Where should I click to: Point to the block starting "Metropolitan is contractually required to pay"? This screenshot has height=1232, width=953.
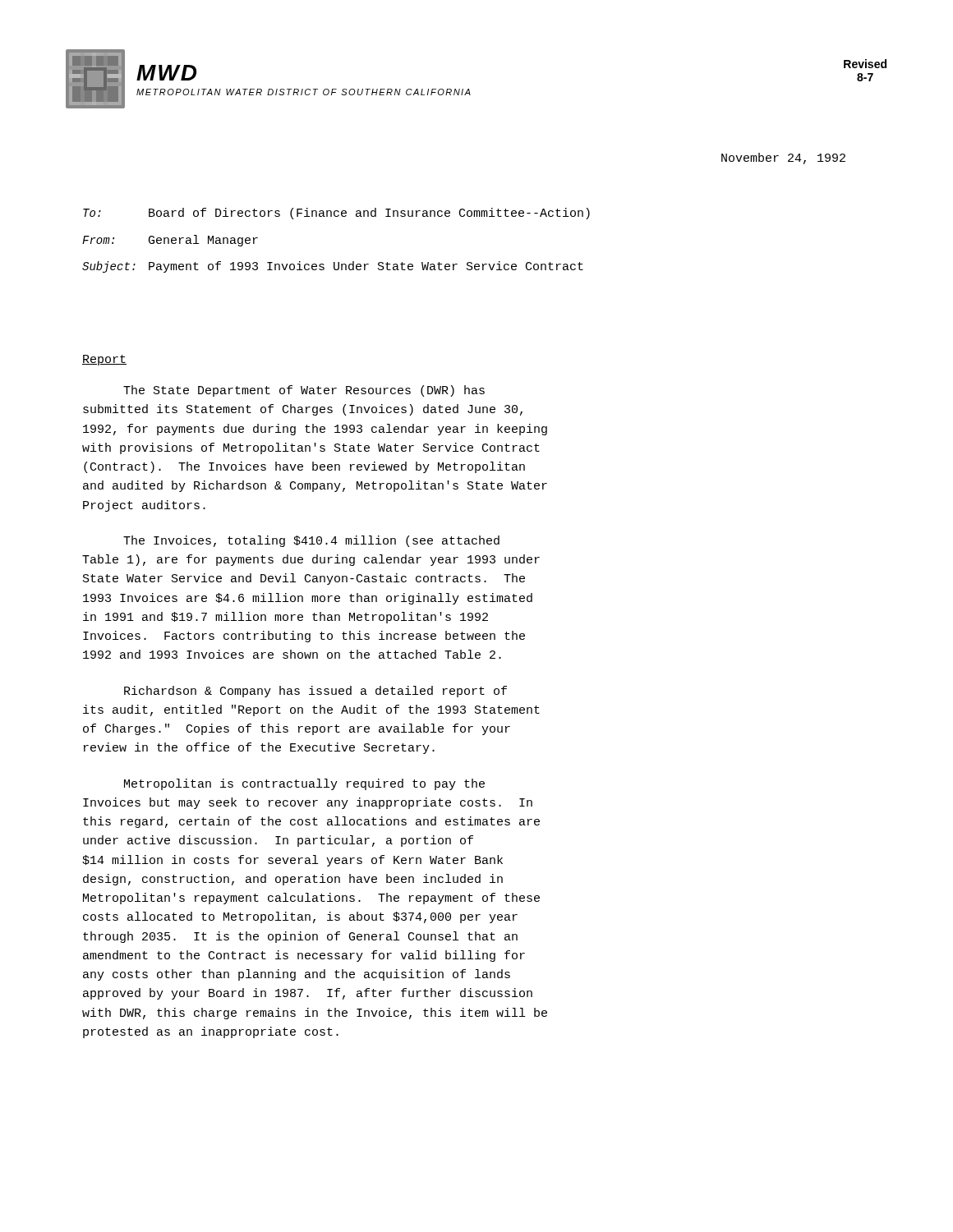[315, 908]
